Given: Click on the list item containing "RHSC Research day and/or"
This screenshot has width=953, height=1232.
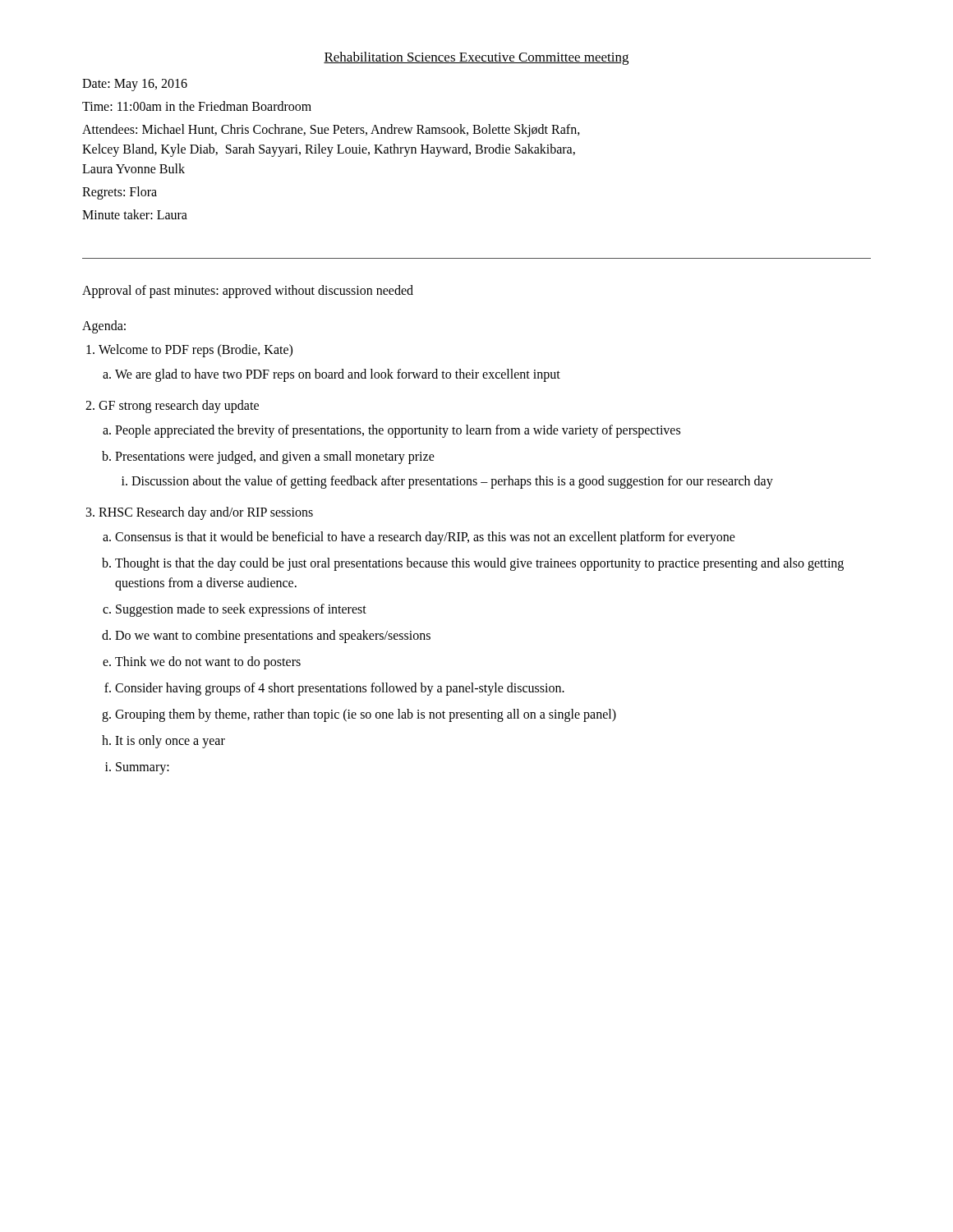Looking at the screenshot, I should coord(206,513).
